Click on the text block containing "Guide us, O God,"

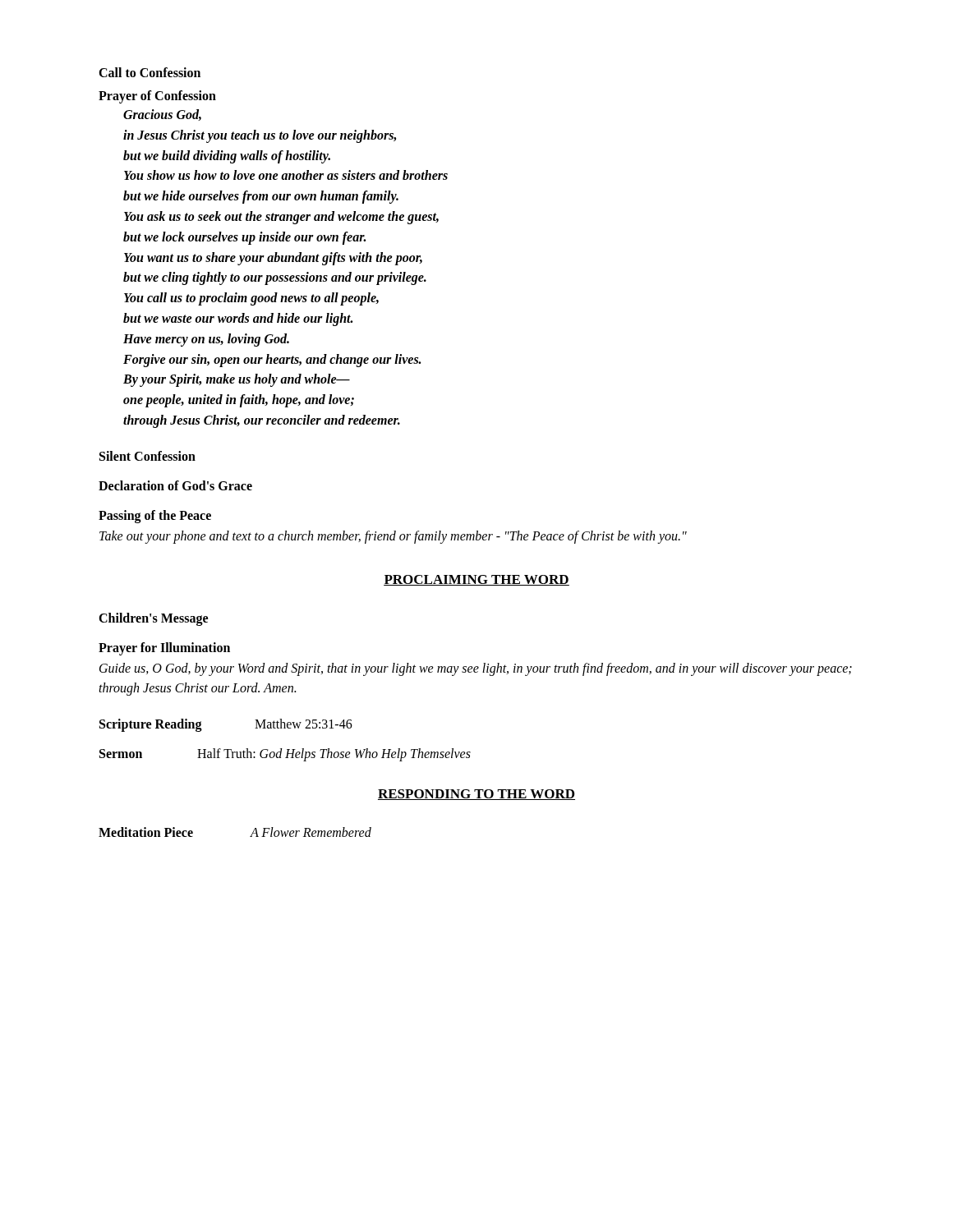[x=476, y=678]
